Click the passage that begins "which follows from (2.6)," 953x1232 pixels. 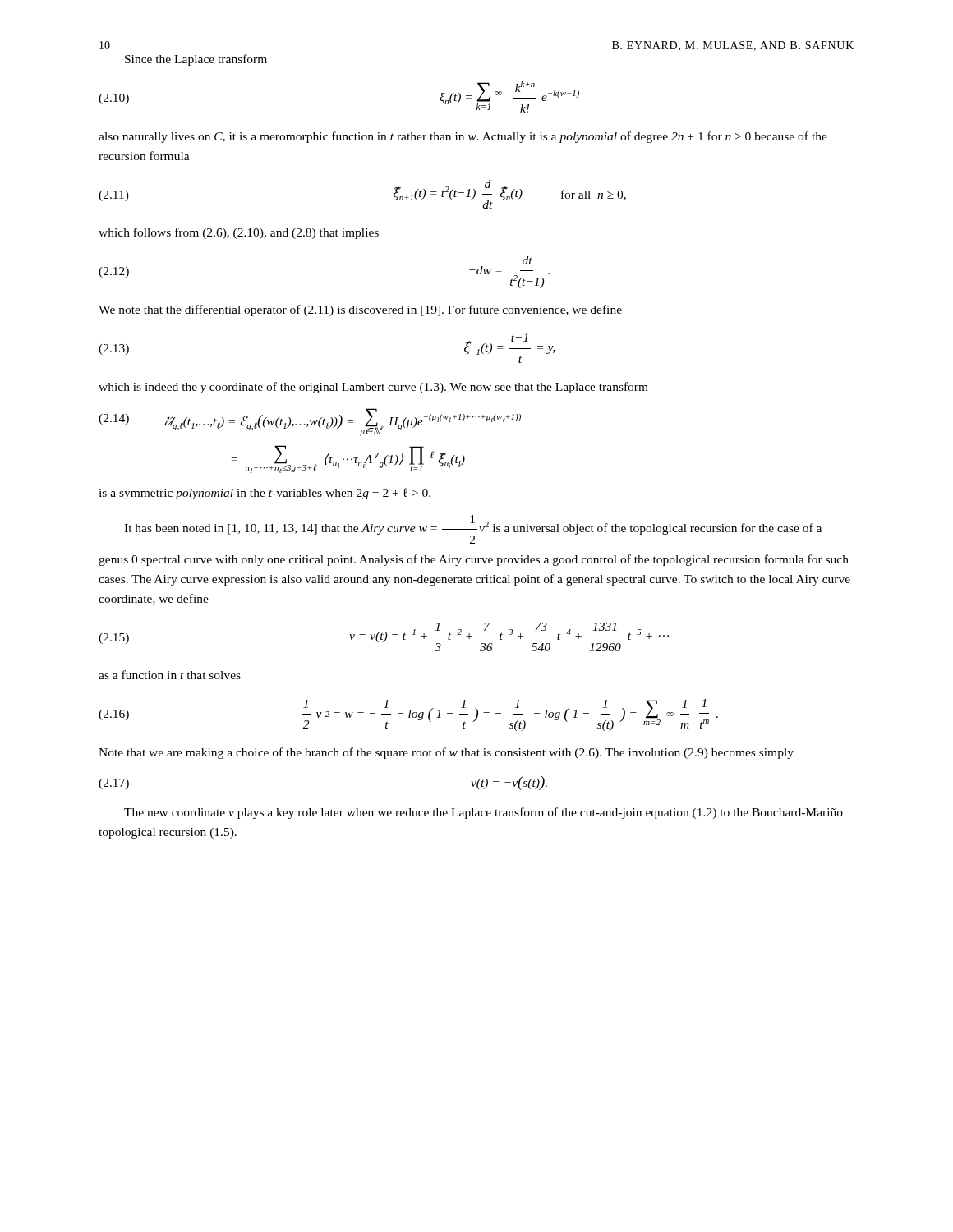[239, 232]
